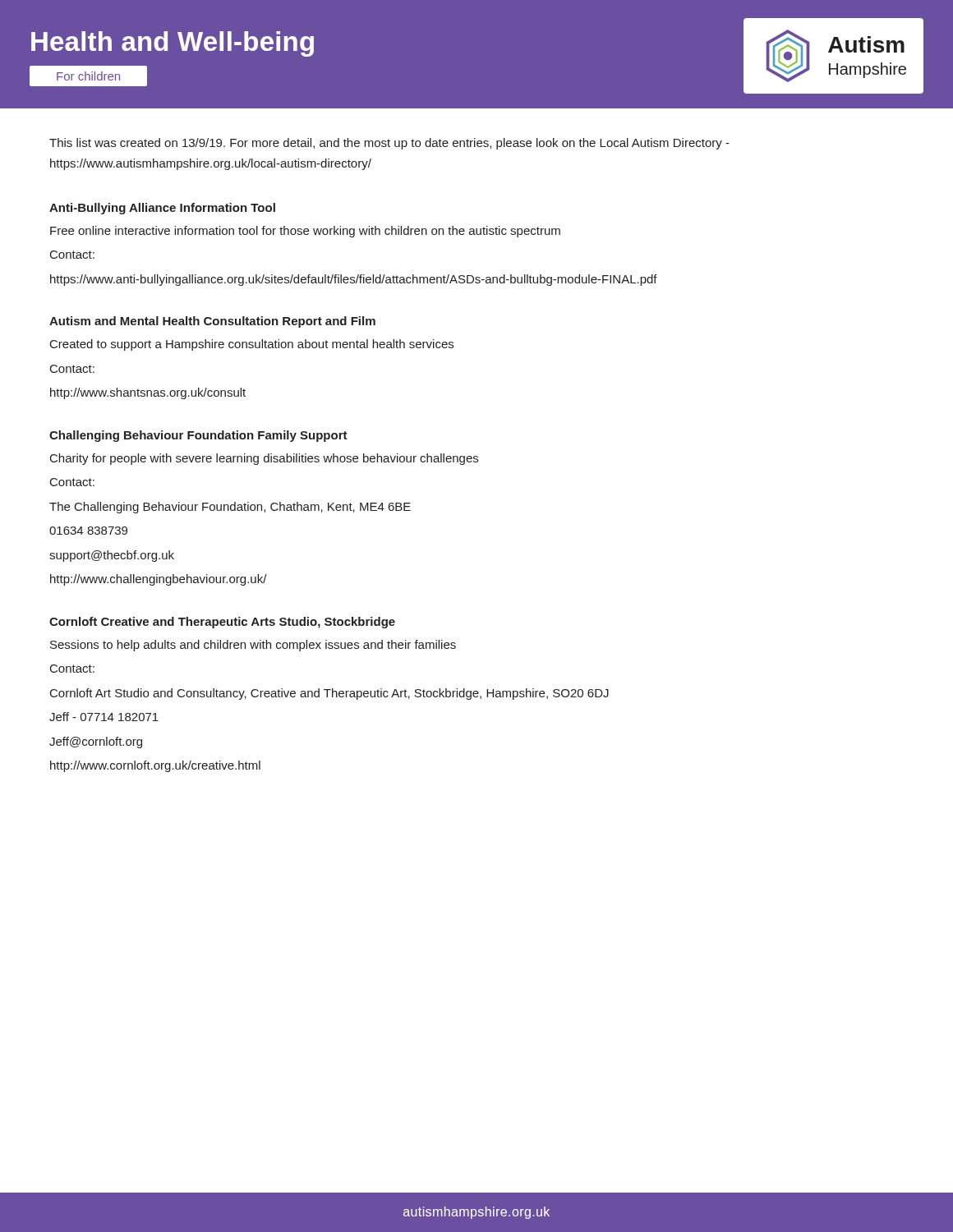Point to the text block starting "This list was created on 13/9/19. For more"

point(389,153)
